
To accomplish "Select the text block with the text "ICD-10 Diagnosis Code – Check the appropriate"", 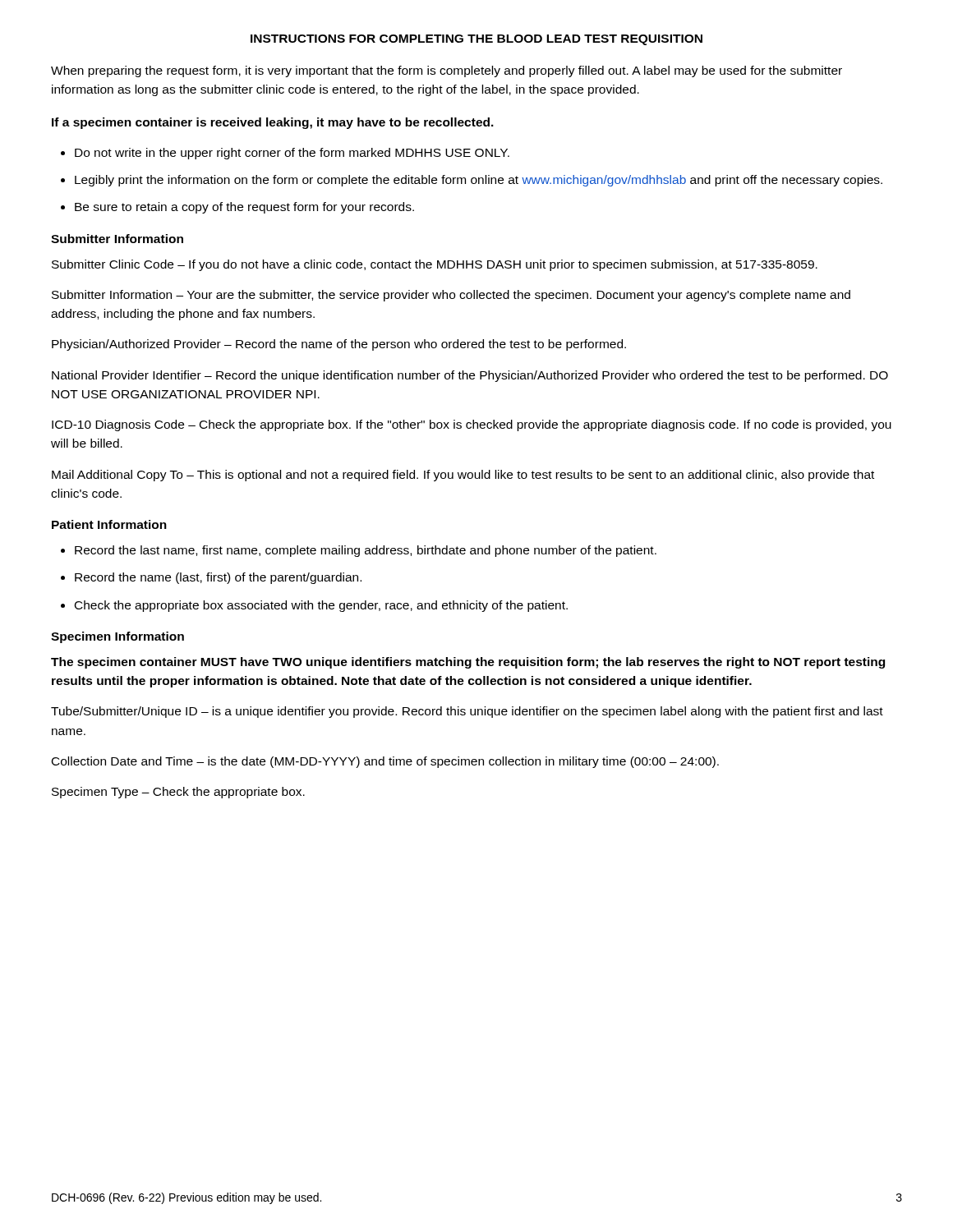I will pyautogui.click(x=471, y=434).
